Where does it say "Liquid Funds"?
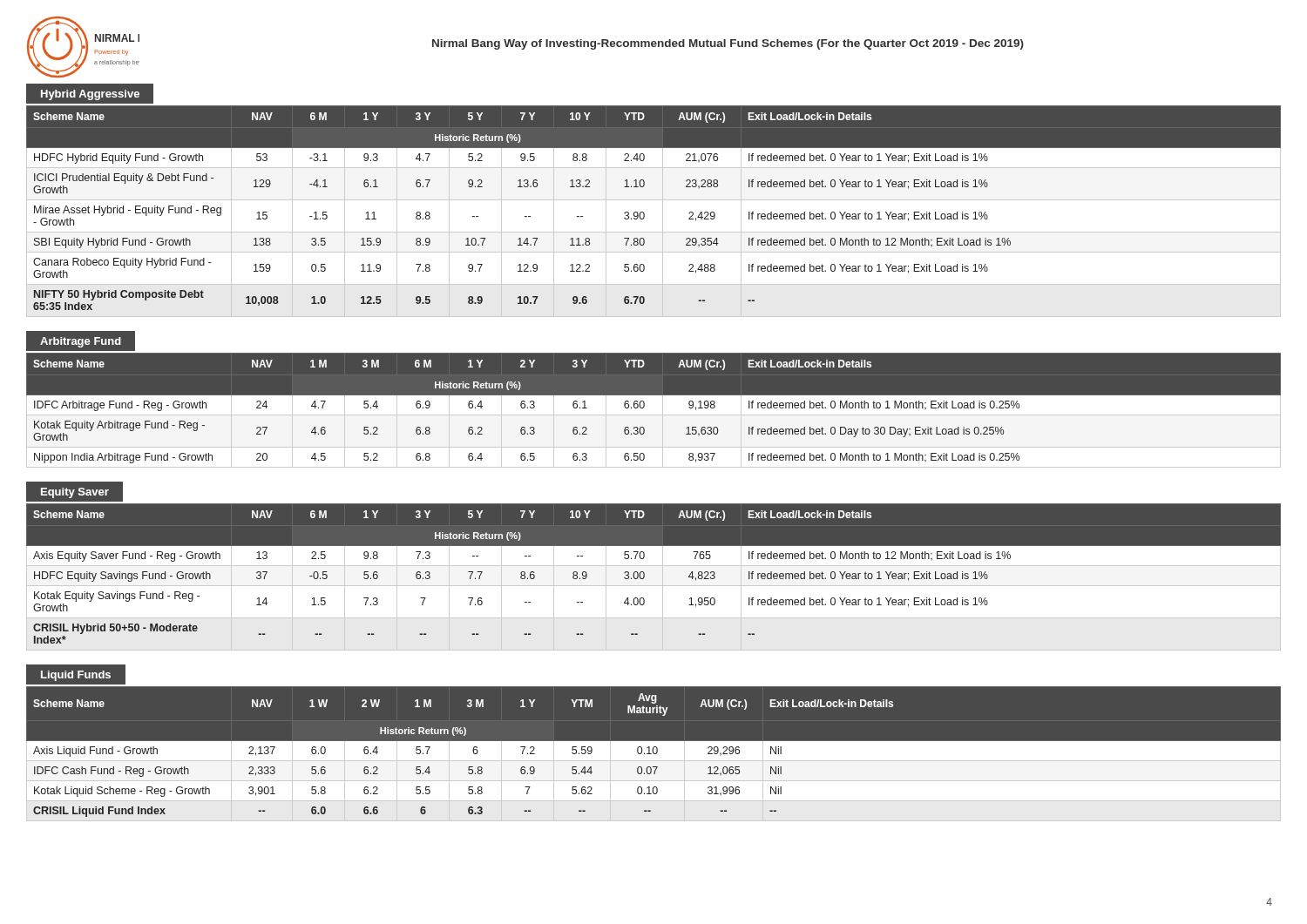 (76, 674)
